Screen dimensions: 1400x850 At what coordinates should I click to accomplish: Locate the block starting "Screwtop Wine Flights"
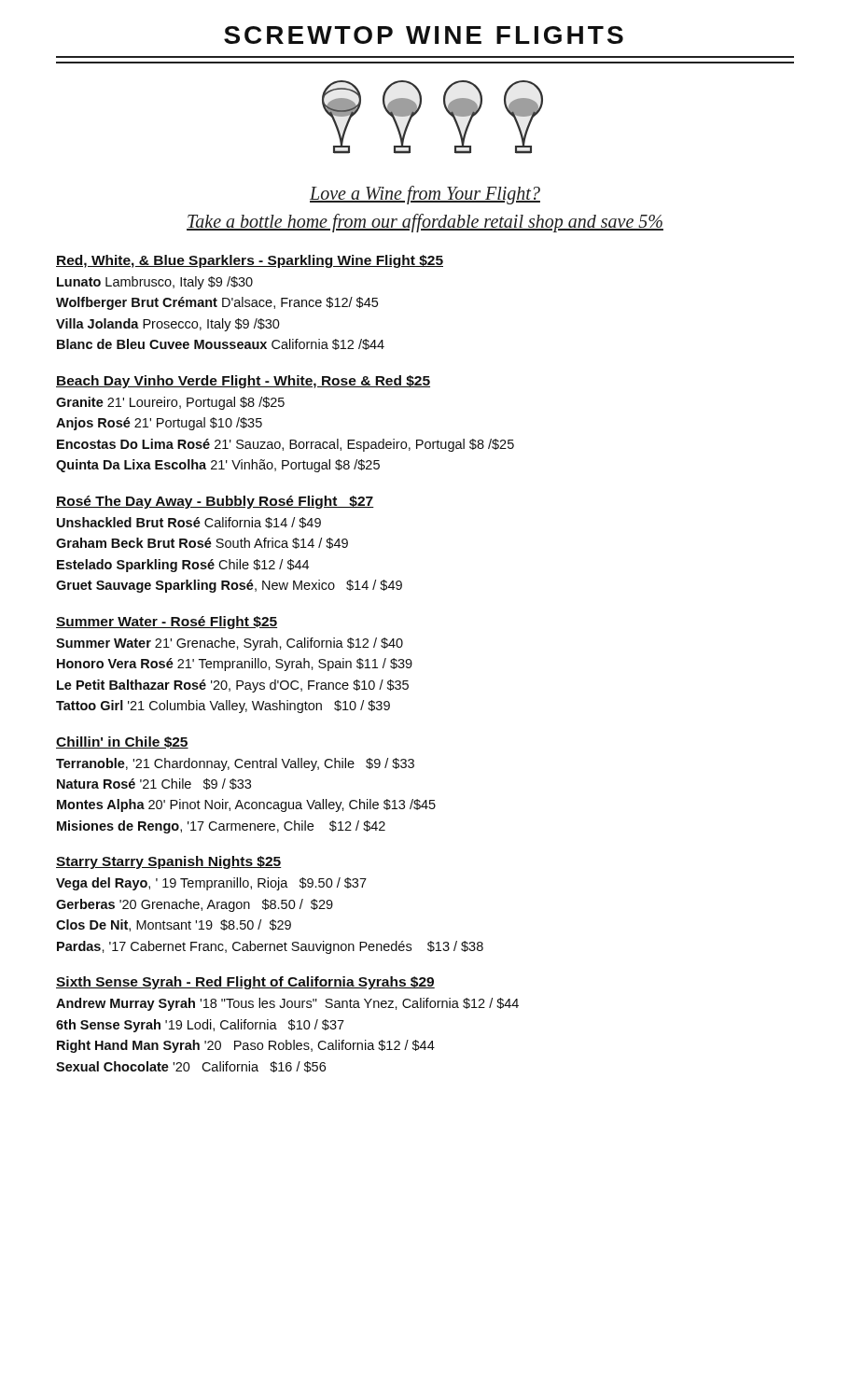tap(425, 42)
